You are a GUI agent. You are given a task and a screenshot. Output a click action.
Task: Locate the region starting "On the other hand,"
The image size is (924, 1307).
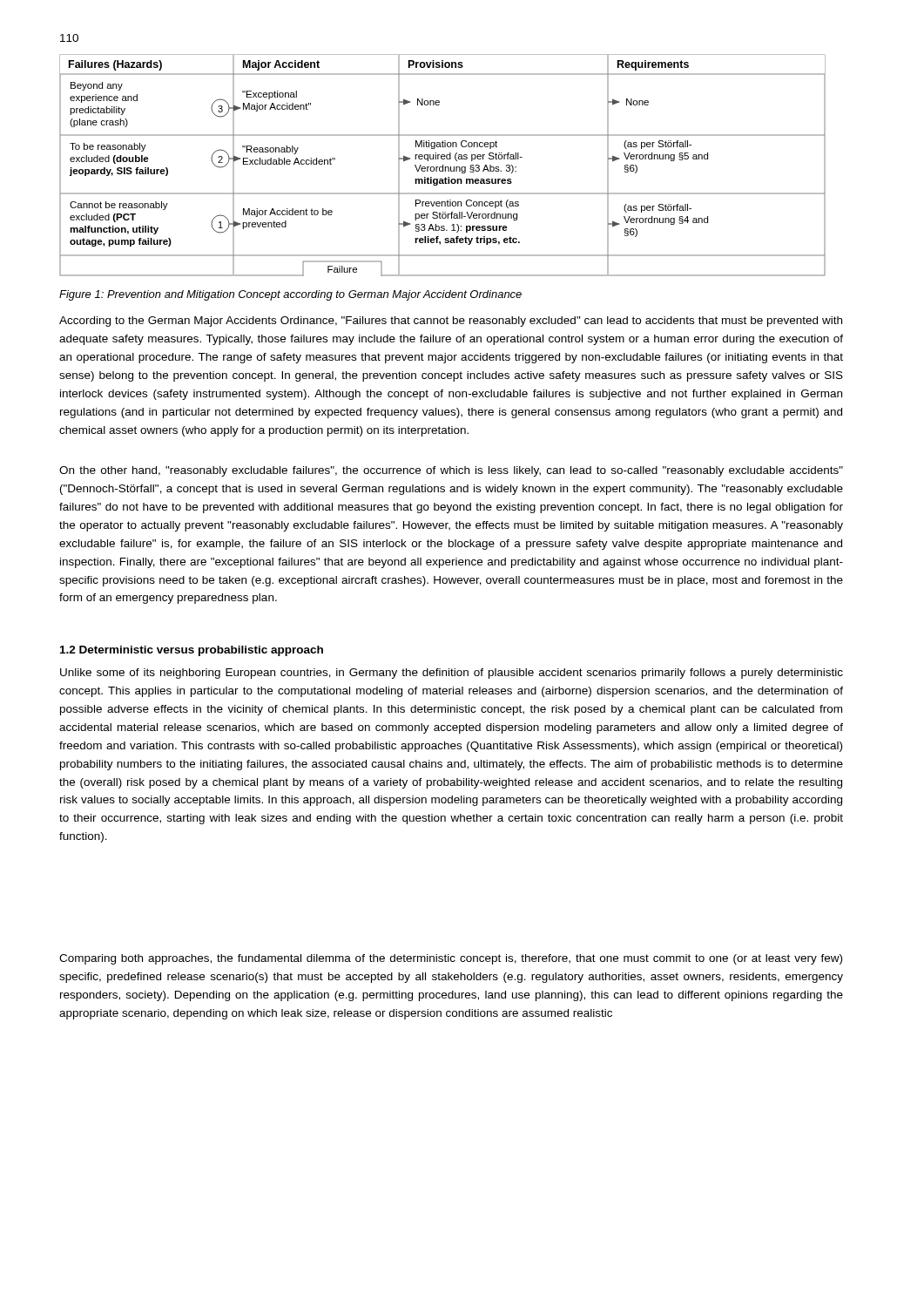click(x=451, y=534)
